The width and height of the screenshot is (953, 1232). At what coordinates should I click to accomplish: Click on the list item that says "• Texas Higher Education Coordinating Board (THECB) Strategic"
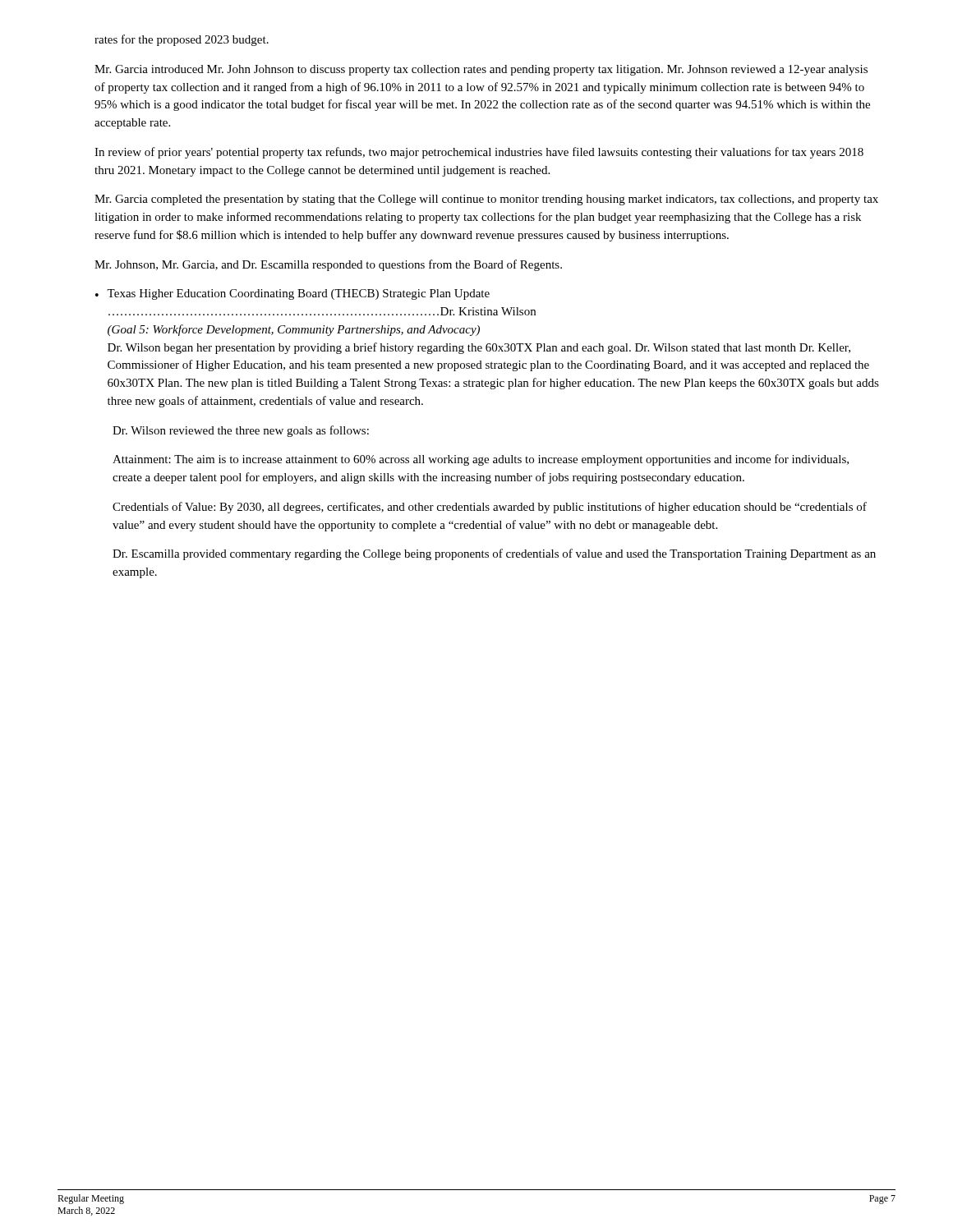pyautogui.click(x=487, y=348)
